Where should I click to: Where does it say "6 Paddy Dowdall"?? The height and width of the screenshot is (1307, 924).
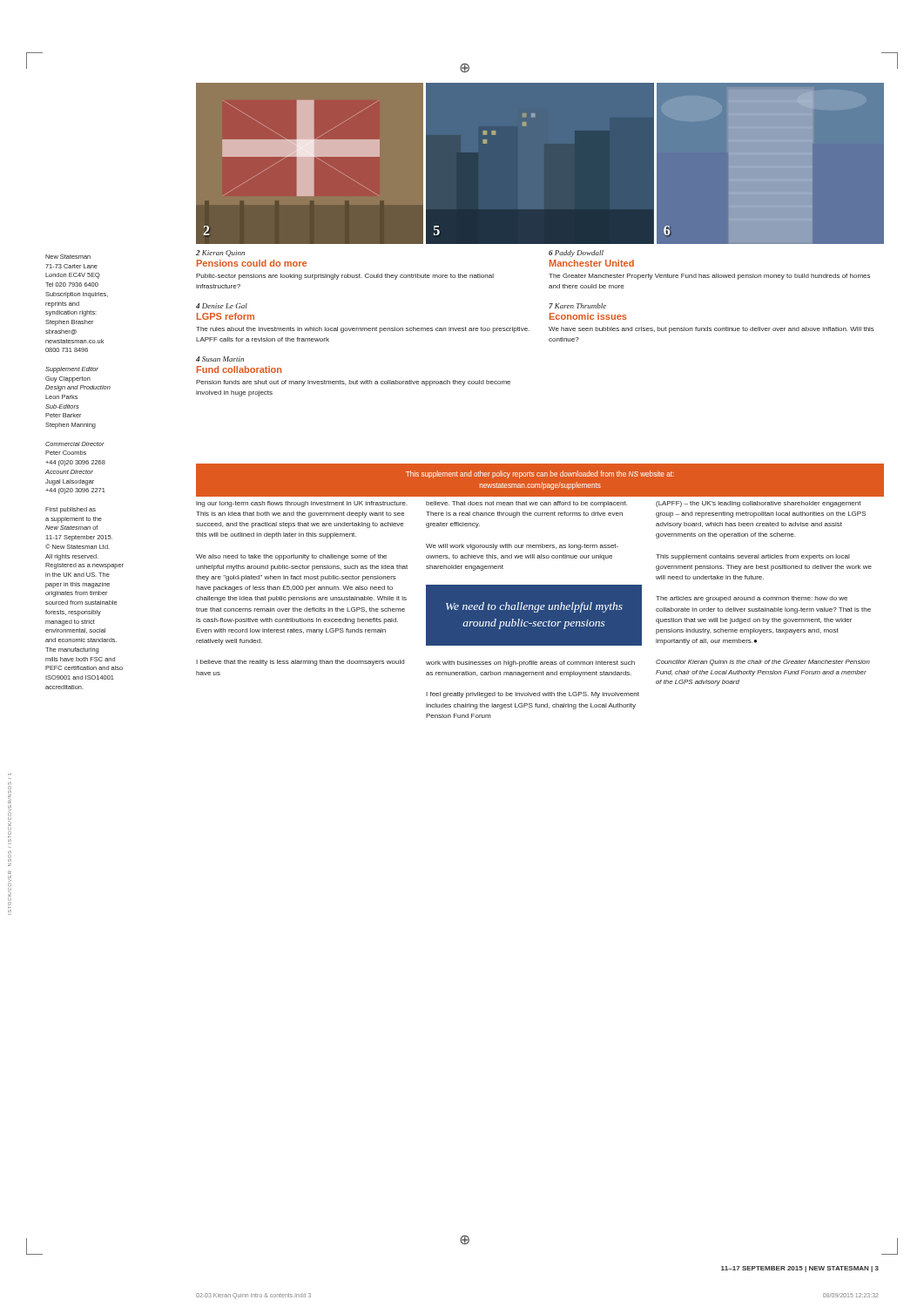coord(576,253)
